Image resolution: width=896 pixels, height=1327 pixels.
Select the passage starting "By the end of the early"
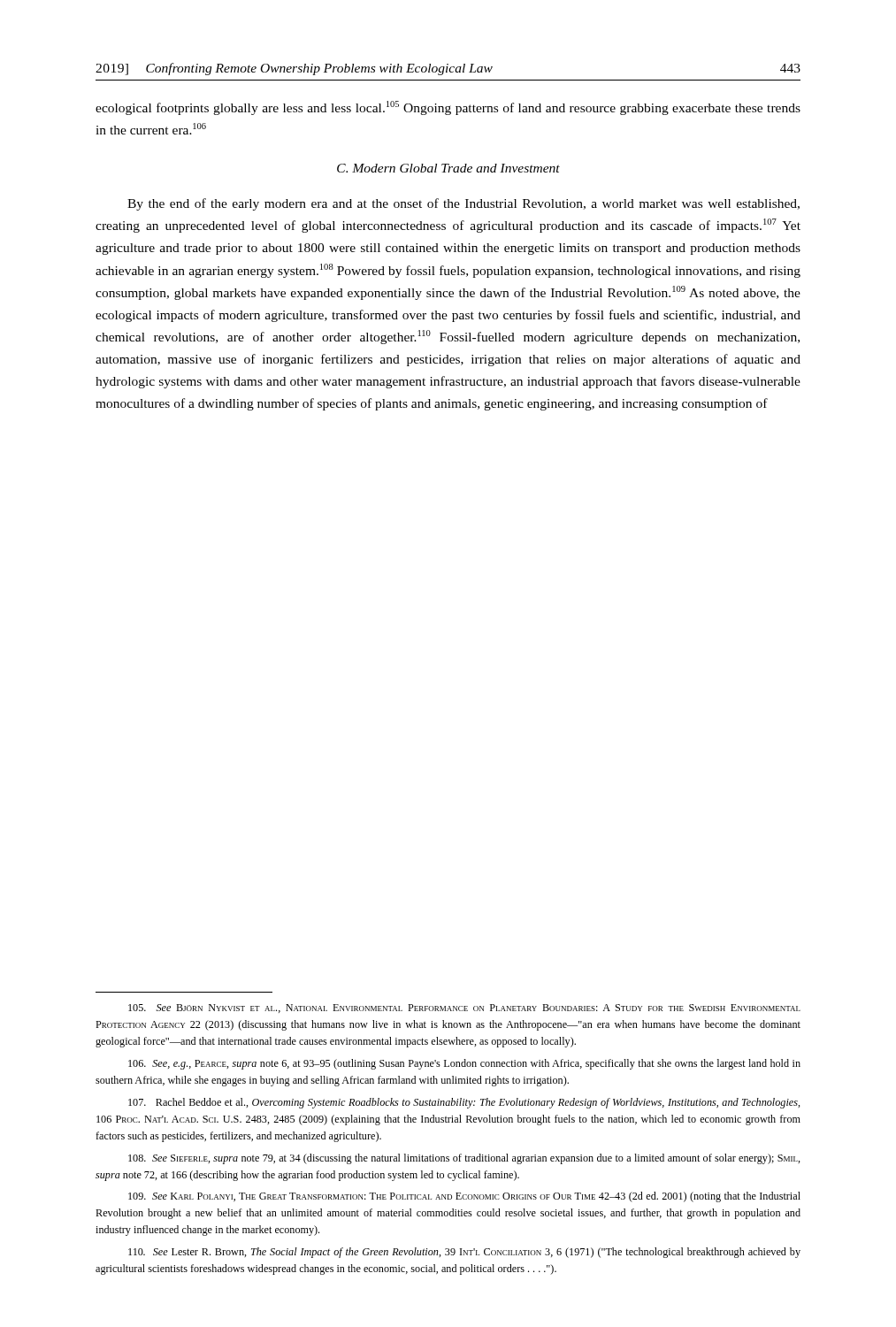click(448, 303)
